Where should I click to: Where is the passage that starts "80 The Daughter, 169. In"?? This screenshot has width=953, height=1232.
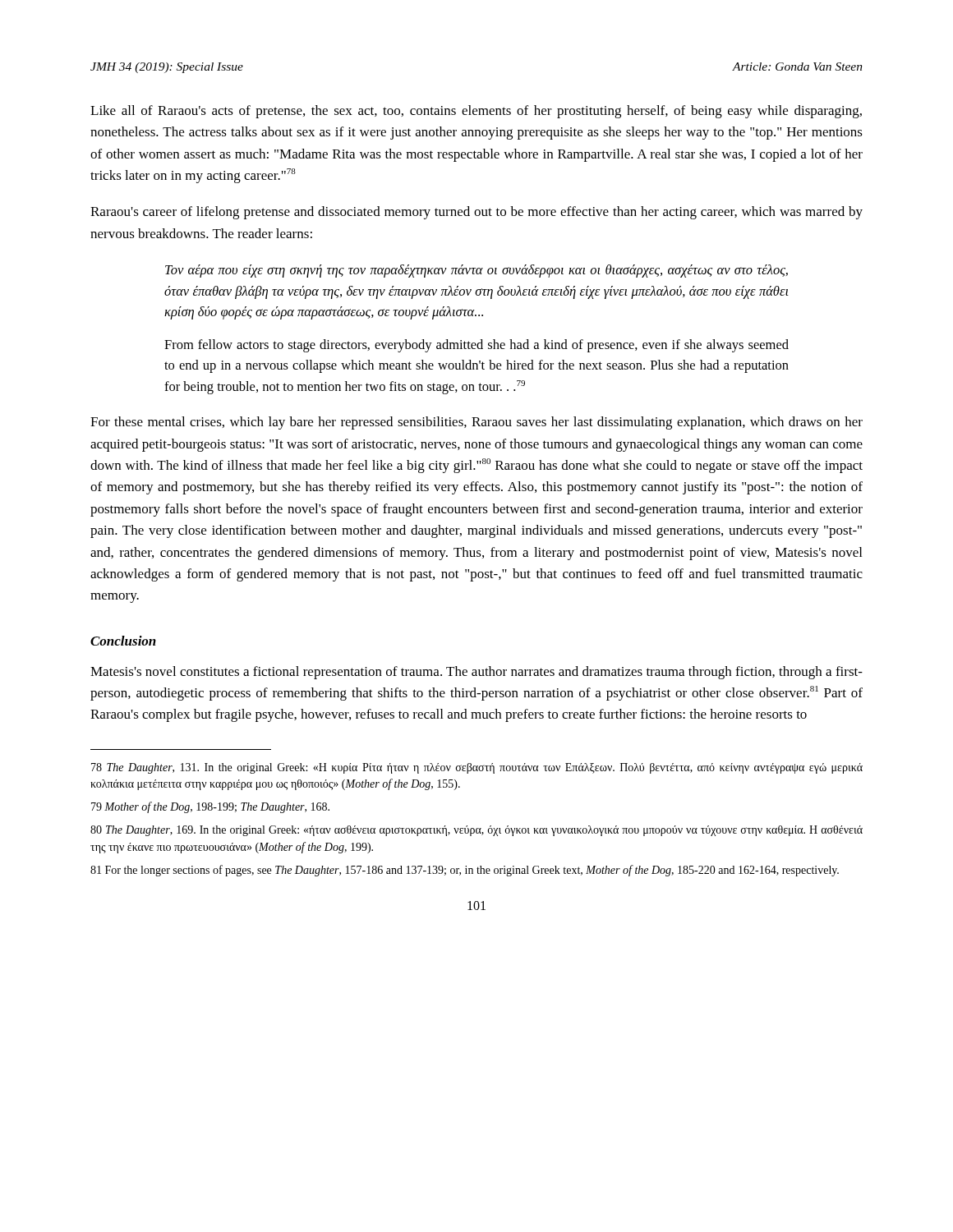tap(476, 839)
